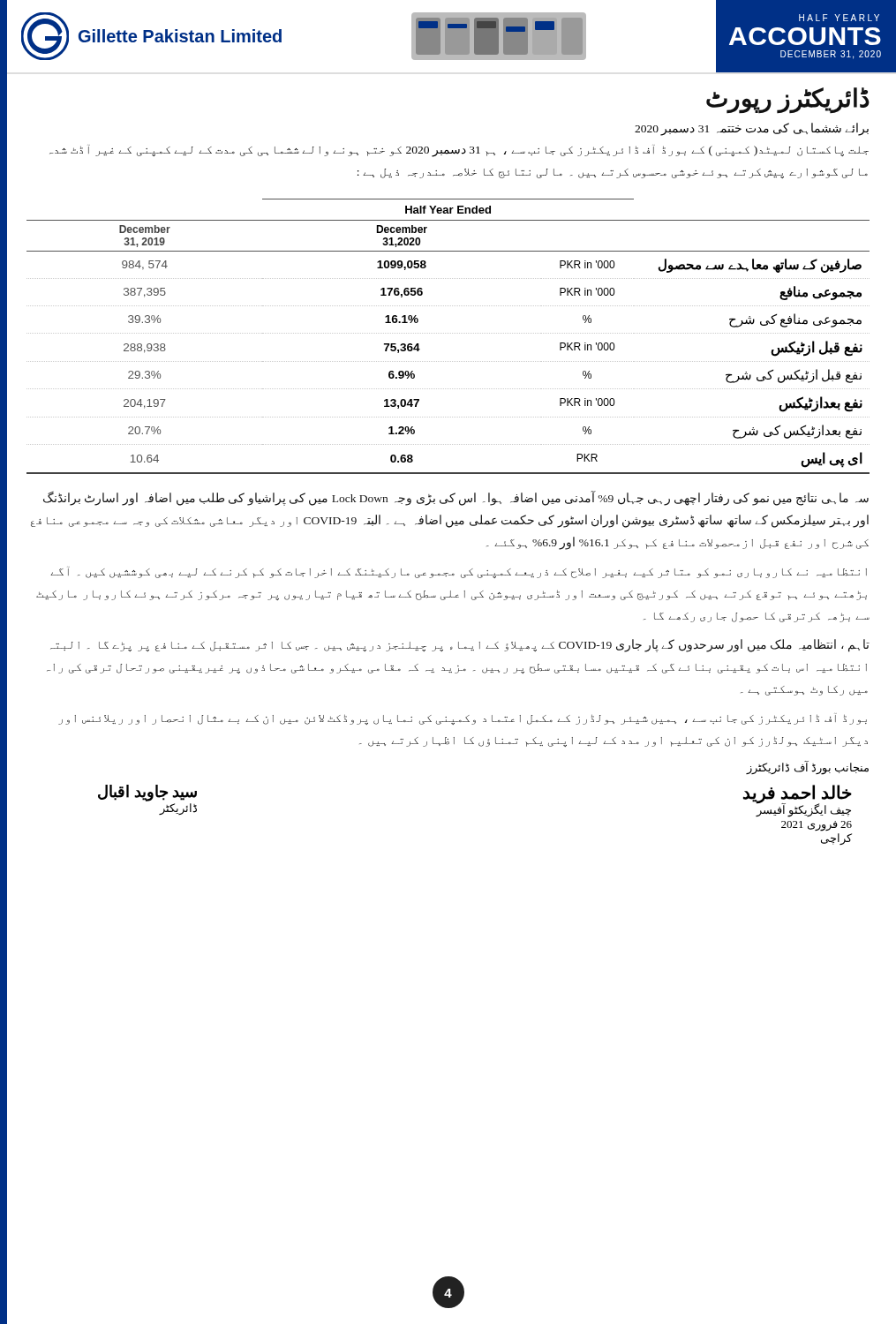Find the element starting "بورڈ آف ڈائریکٹرز کی جانب سے"
Screen dimensions: 1324x896
click(464, 729)
